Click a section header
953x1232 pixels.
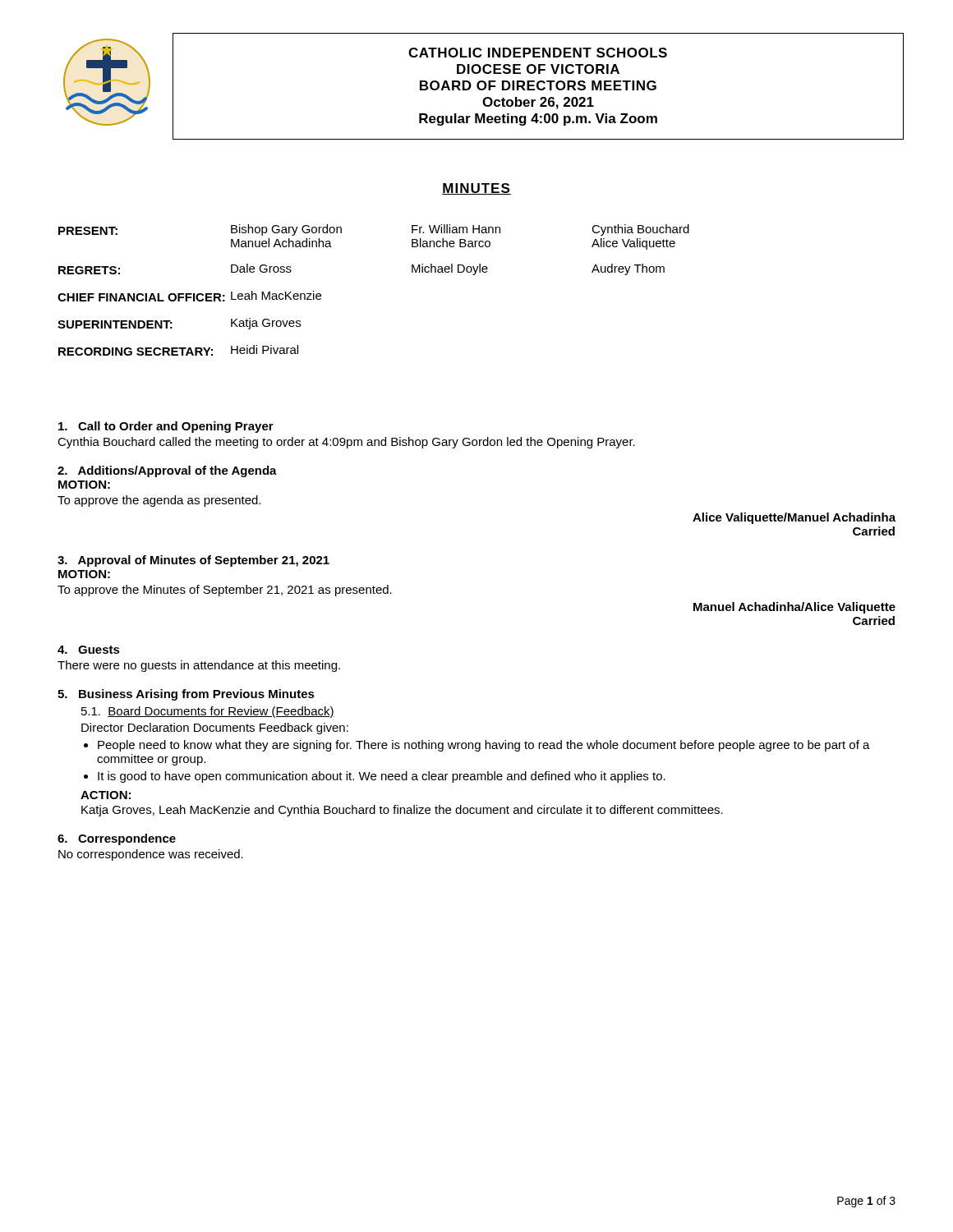(x=476, y=188)
